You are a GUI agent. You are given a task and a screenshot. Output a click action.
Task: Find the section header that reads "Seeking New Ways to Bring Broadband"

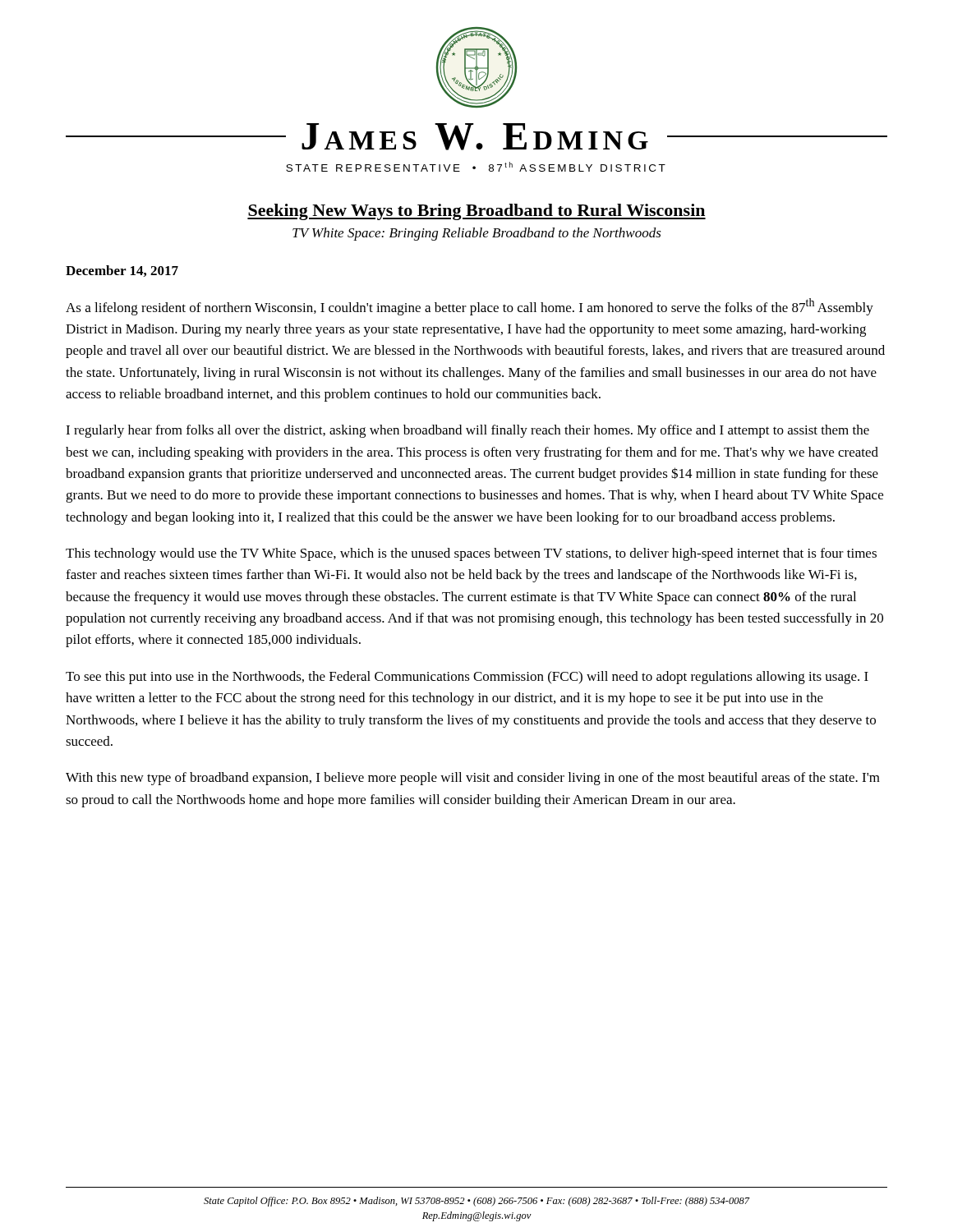point(476,210)
